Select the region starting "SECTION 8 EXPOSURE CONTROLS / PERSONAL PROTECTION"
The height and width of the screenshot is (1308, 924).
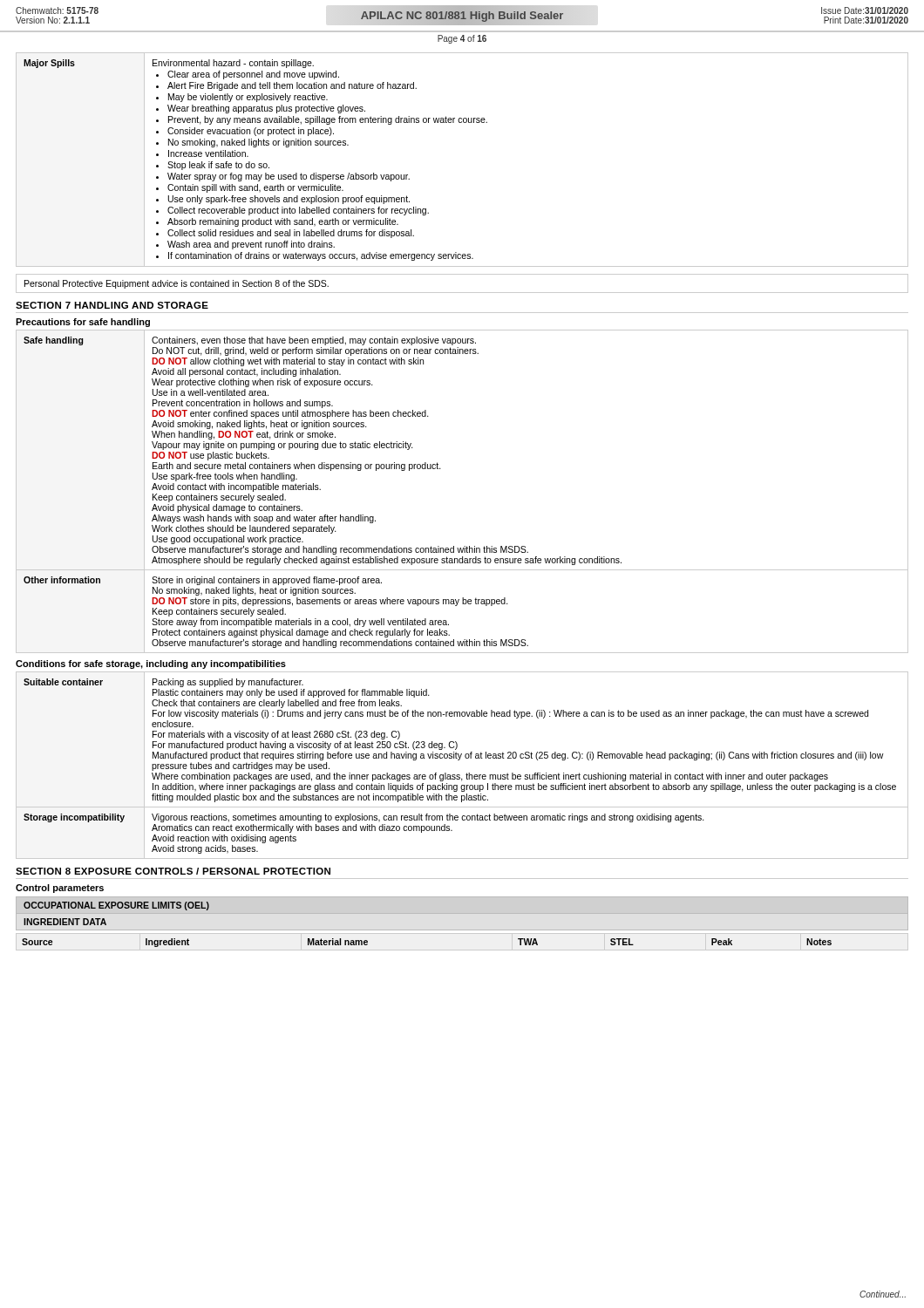[x=174, y=871]
